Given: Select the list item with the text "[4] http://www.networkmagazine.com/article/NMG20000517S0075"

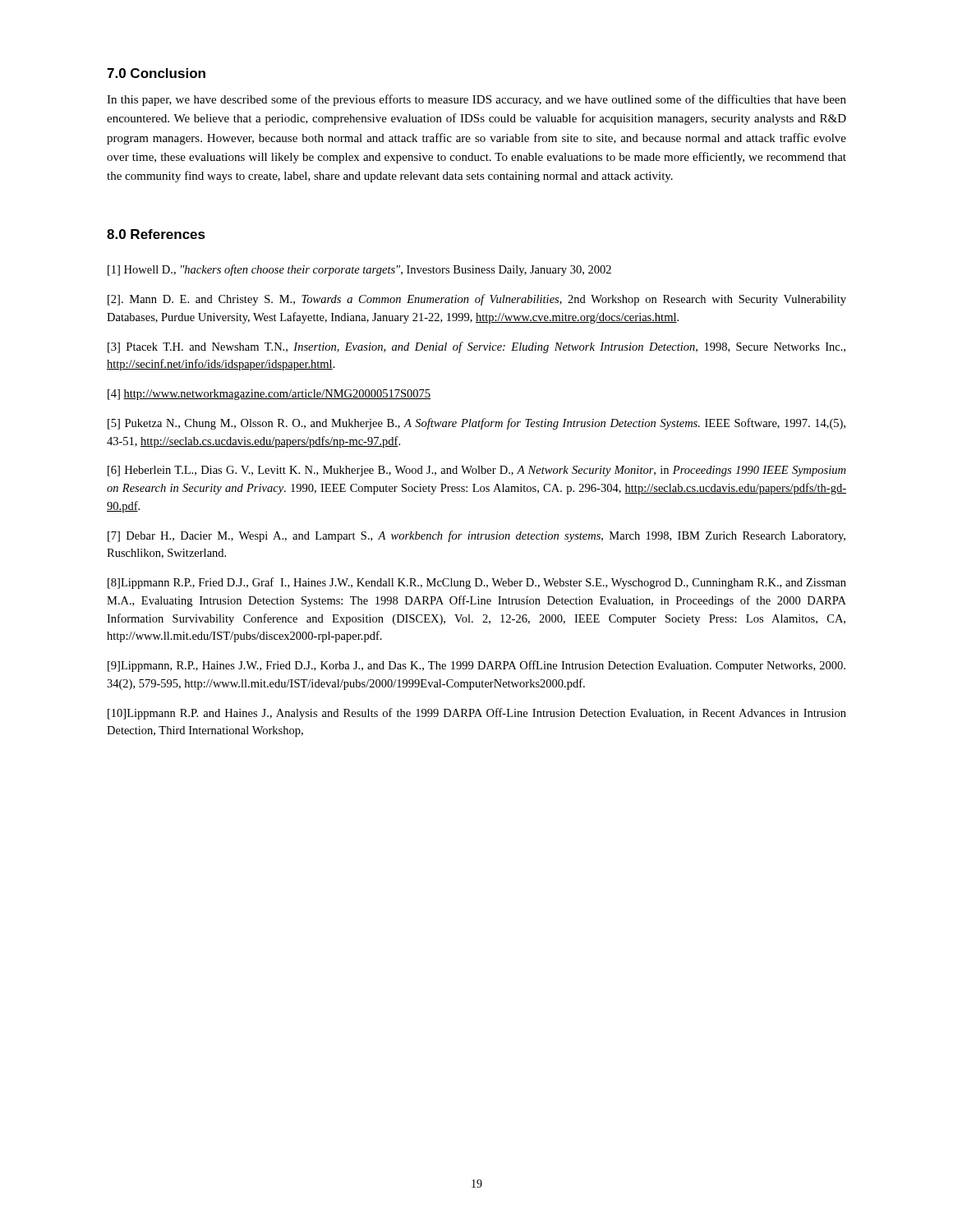Looking at the screenshot, I should tap(269, 393).
